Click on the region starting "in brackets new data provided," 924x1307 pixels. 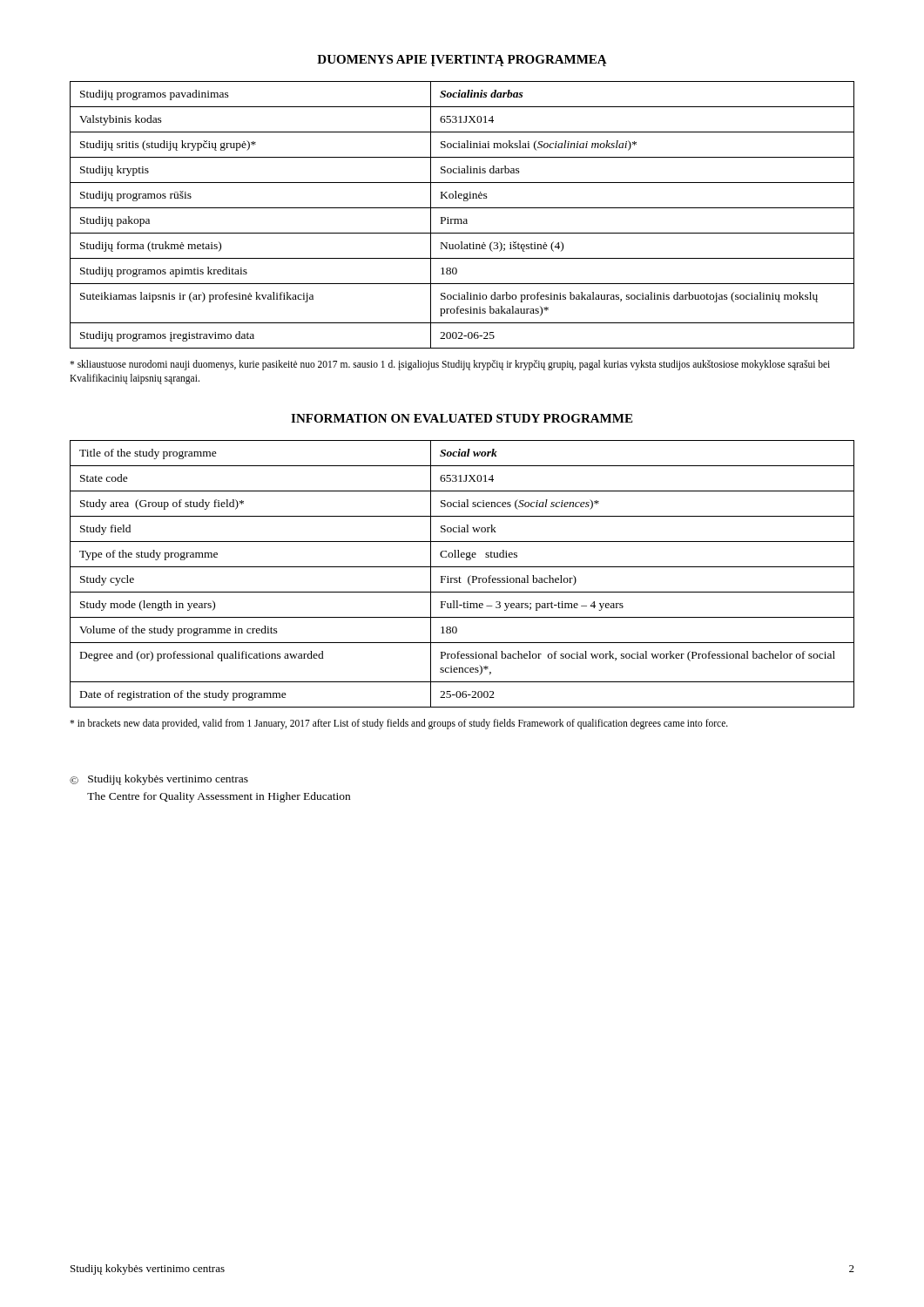click(462, 723)
